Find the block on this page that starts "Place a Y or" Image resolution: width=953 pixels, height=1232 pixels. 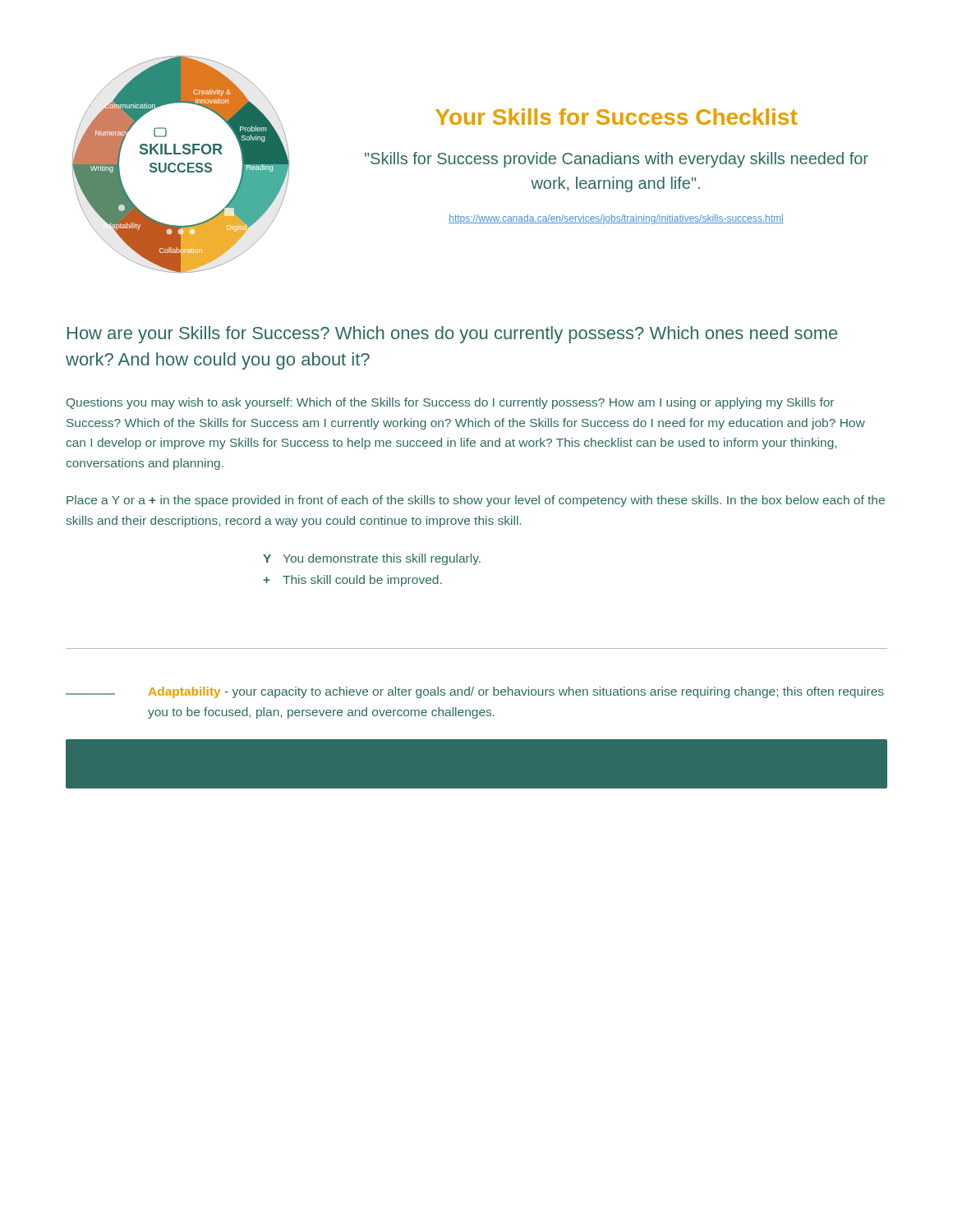[x=476, y=510]
